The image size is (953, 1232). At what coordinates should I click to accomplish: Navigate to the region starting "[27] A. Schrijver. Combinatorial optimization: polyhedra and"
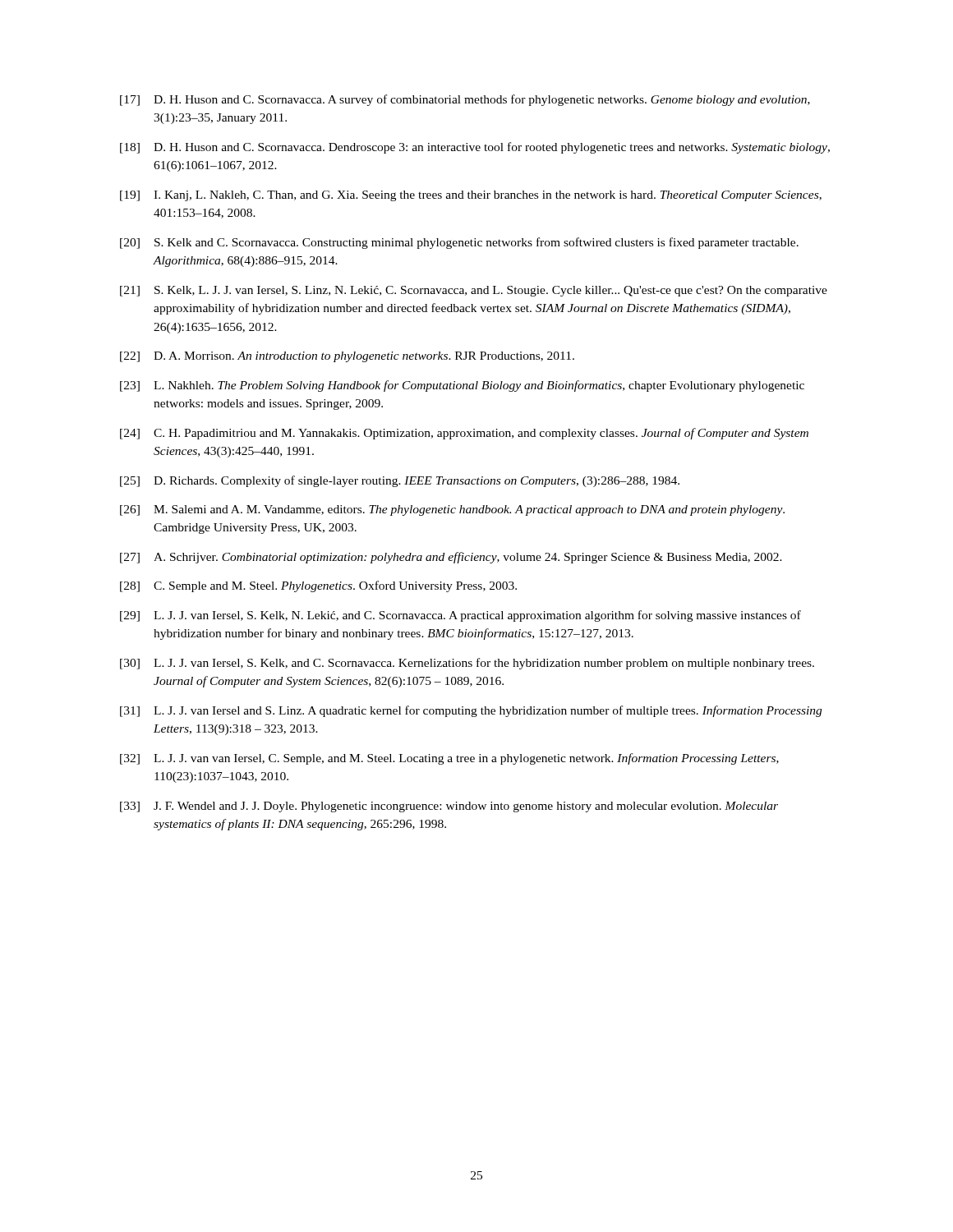[476, 557]
